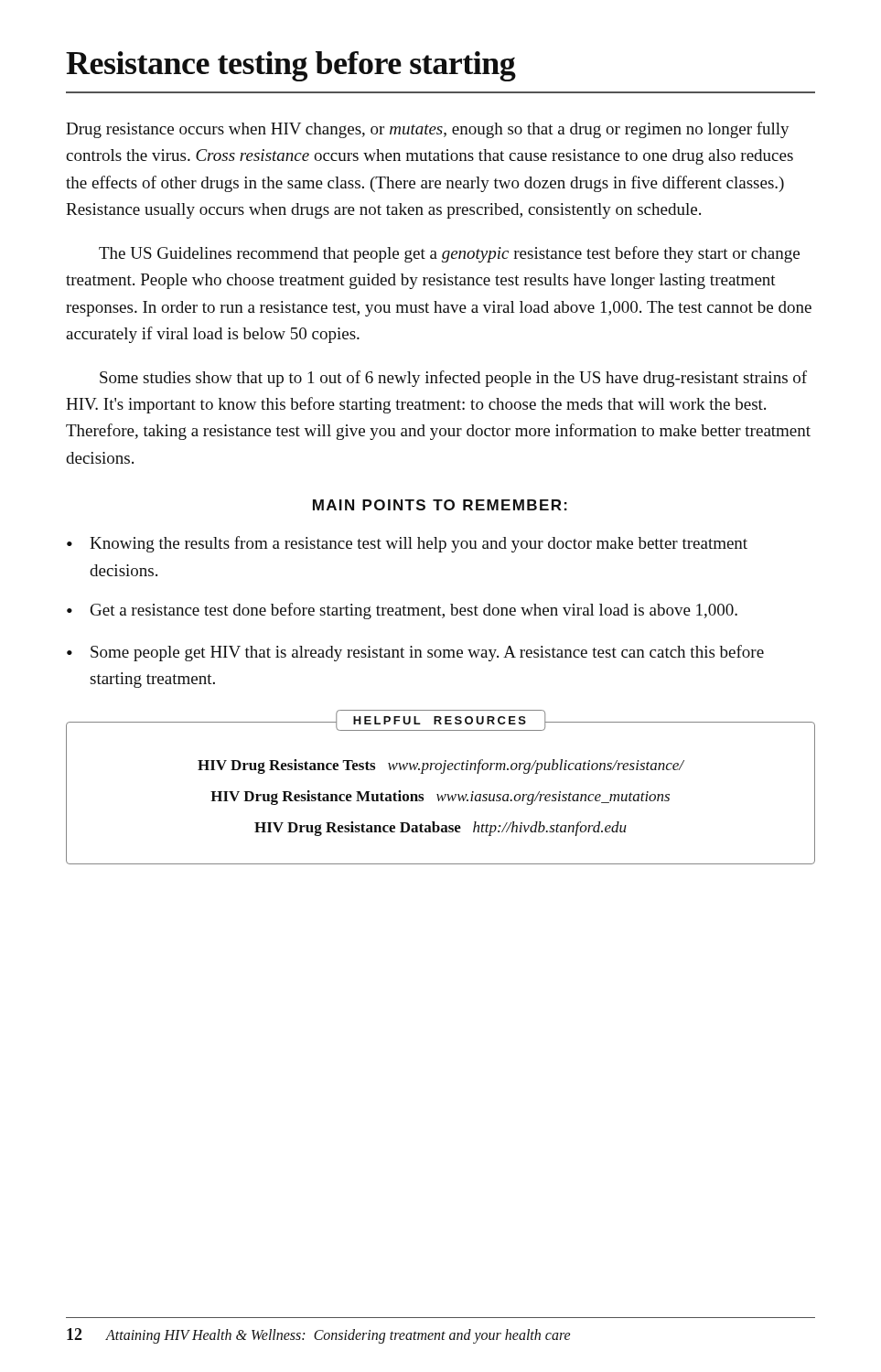881x1372 pixels.
Task: Find the section header
Action: (440, 506)
